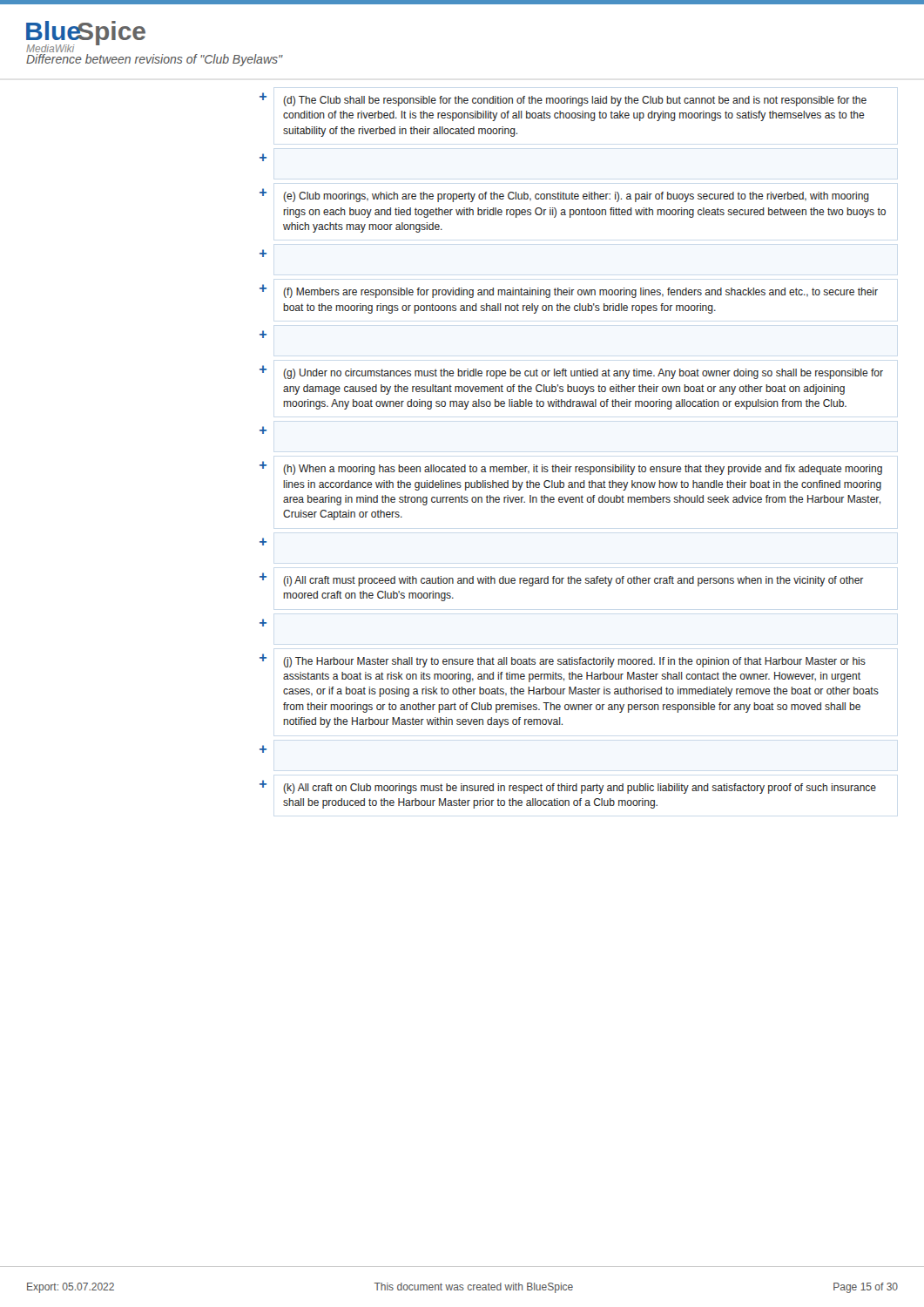924x1307 pixels.
Task: Select the region starting "+ (k) All craft on Club moorings"
Action: click(x=575, y=796)
